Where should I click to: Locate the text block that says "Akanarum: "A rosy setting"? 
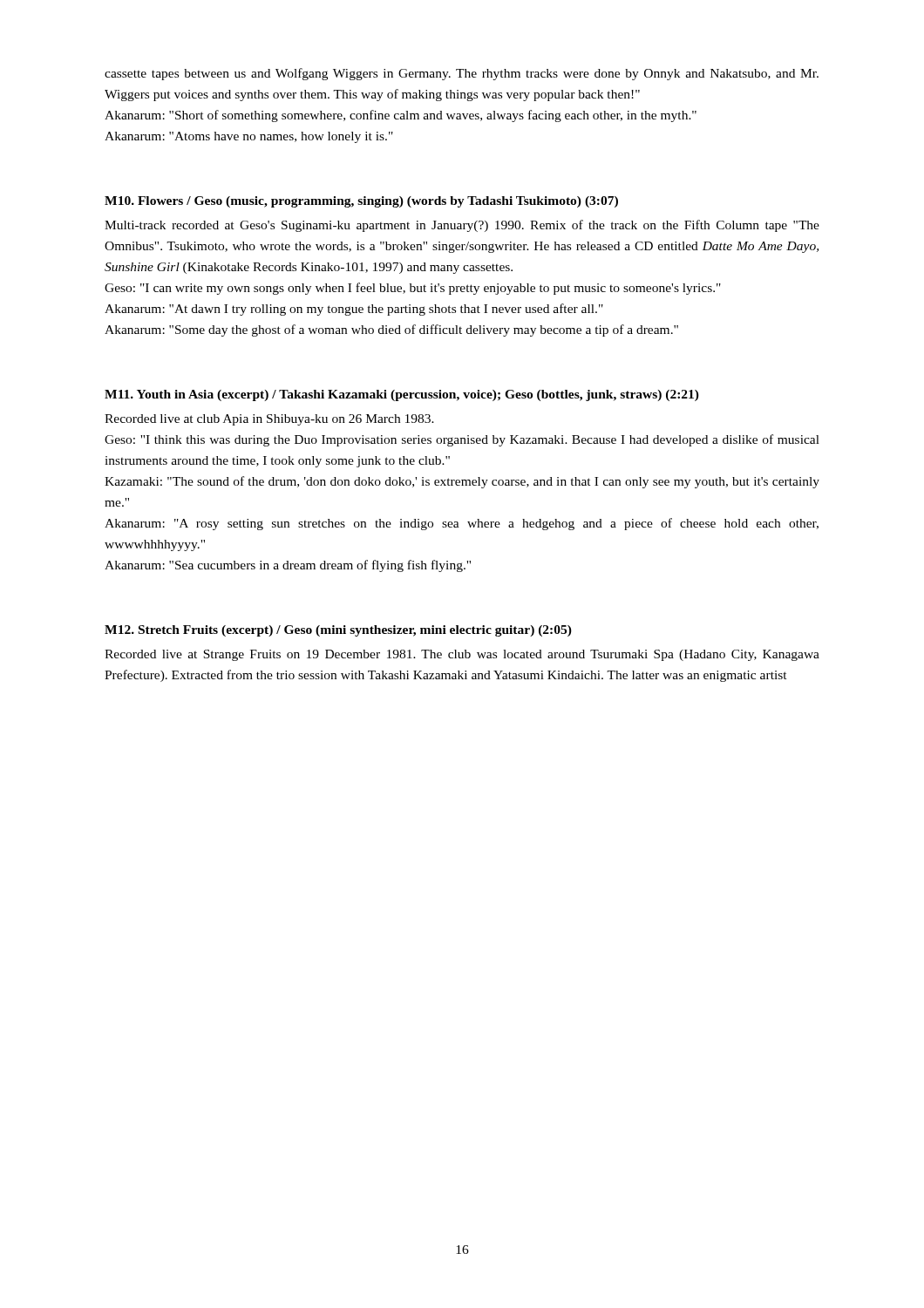click(x=462, y=534)
